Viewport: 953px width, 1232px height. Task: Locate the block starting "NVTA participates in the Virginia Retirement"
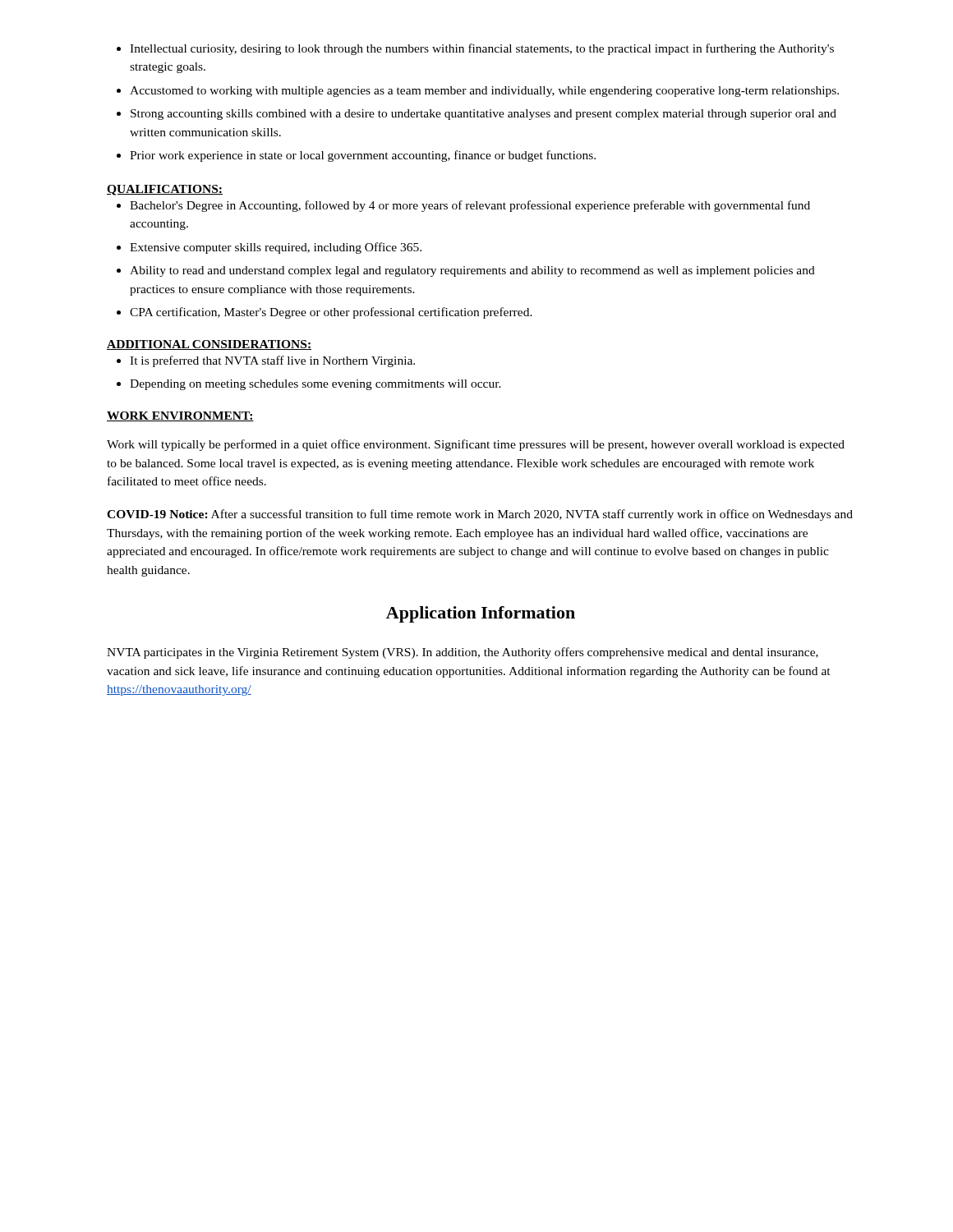481,671
